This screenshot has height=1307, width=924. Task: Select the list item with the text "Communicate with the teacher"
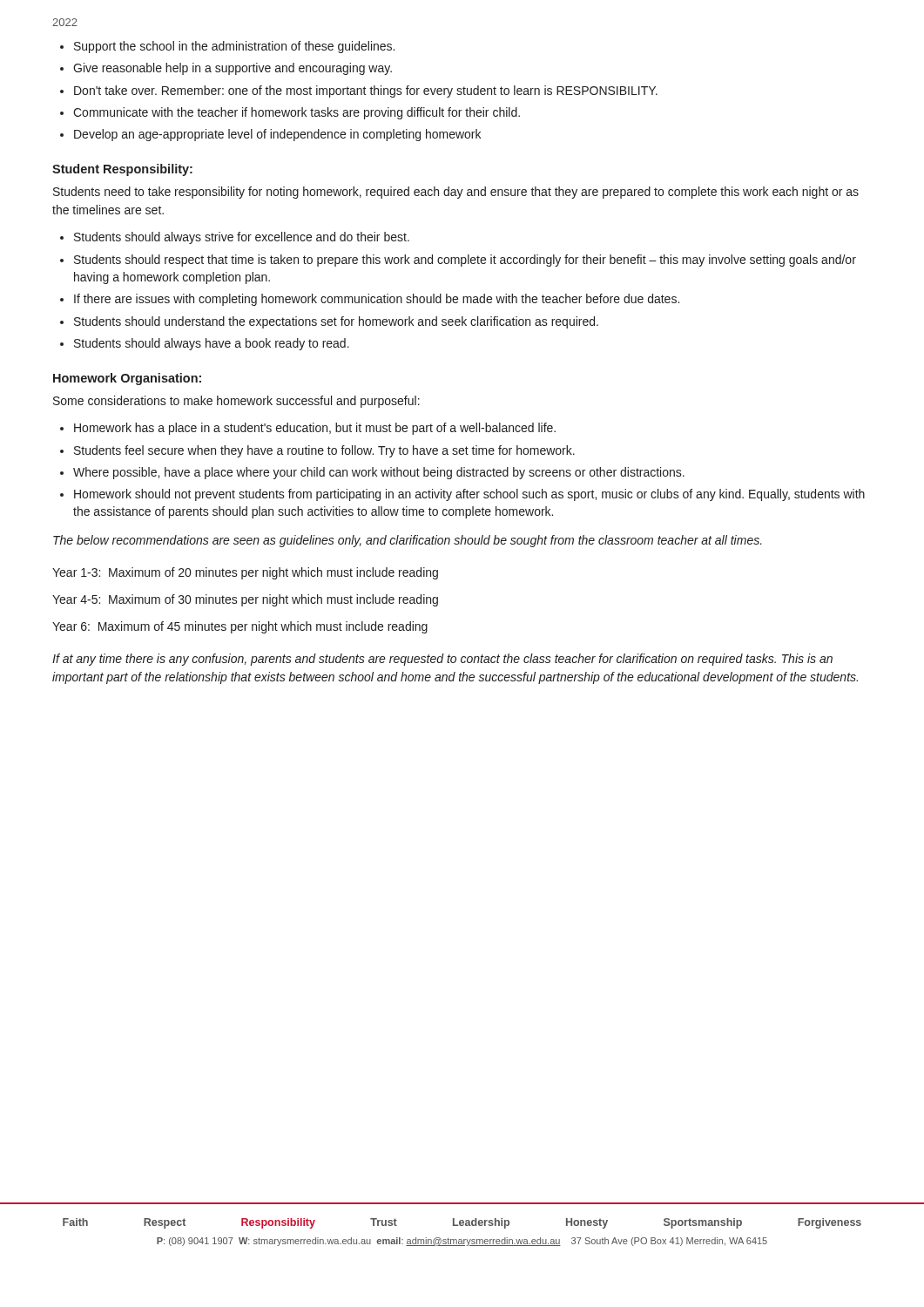pyautogui.click(x=297, y=112)
